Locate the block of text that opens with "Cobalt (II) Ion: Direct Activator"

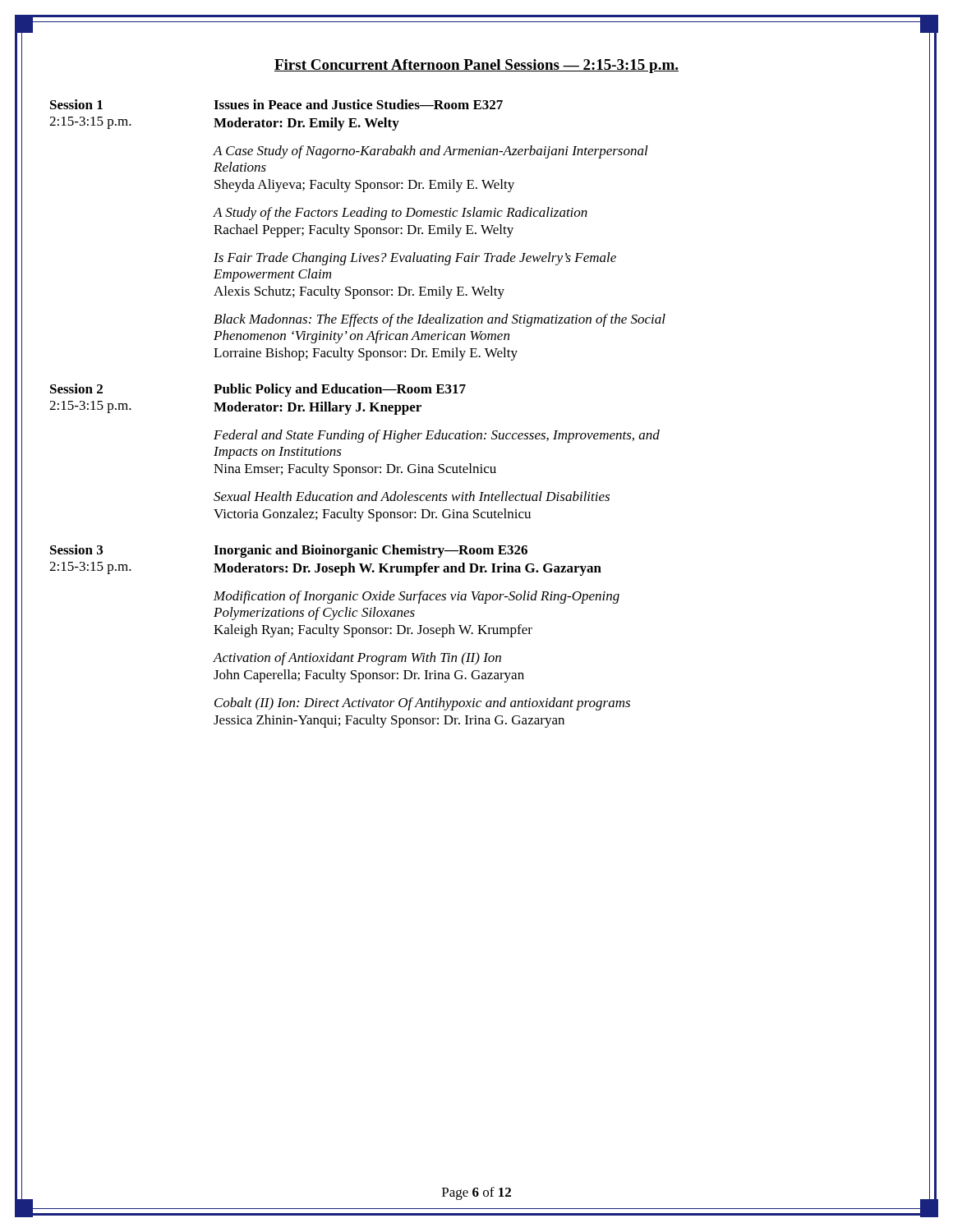tap(559, 712)
